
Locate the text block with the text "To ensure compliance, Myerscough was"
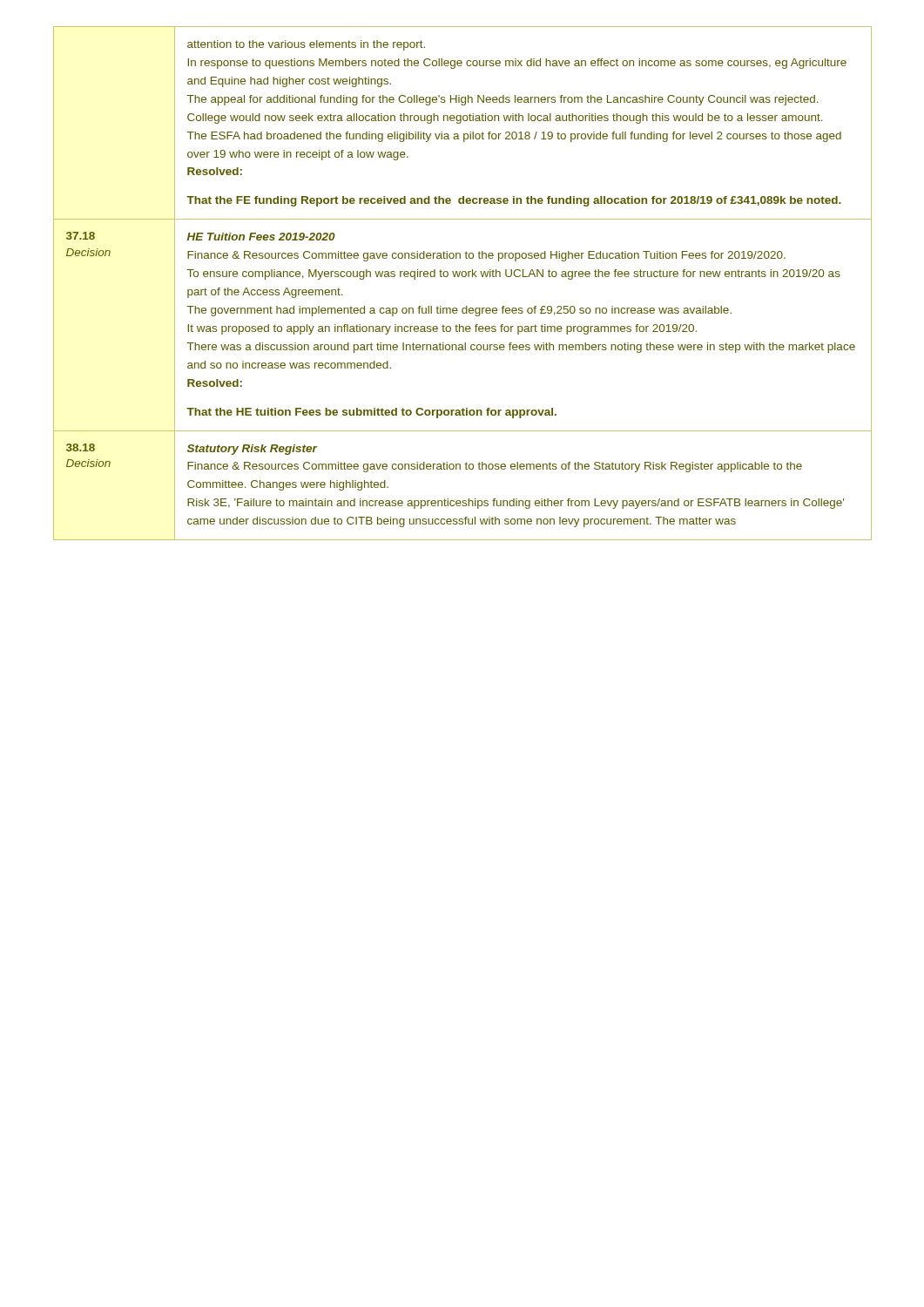(523, 283)
